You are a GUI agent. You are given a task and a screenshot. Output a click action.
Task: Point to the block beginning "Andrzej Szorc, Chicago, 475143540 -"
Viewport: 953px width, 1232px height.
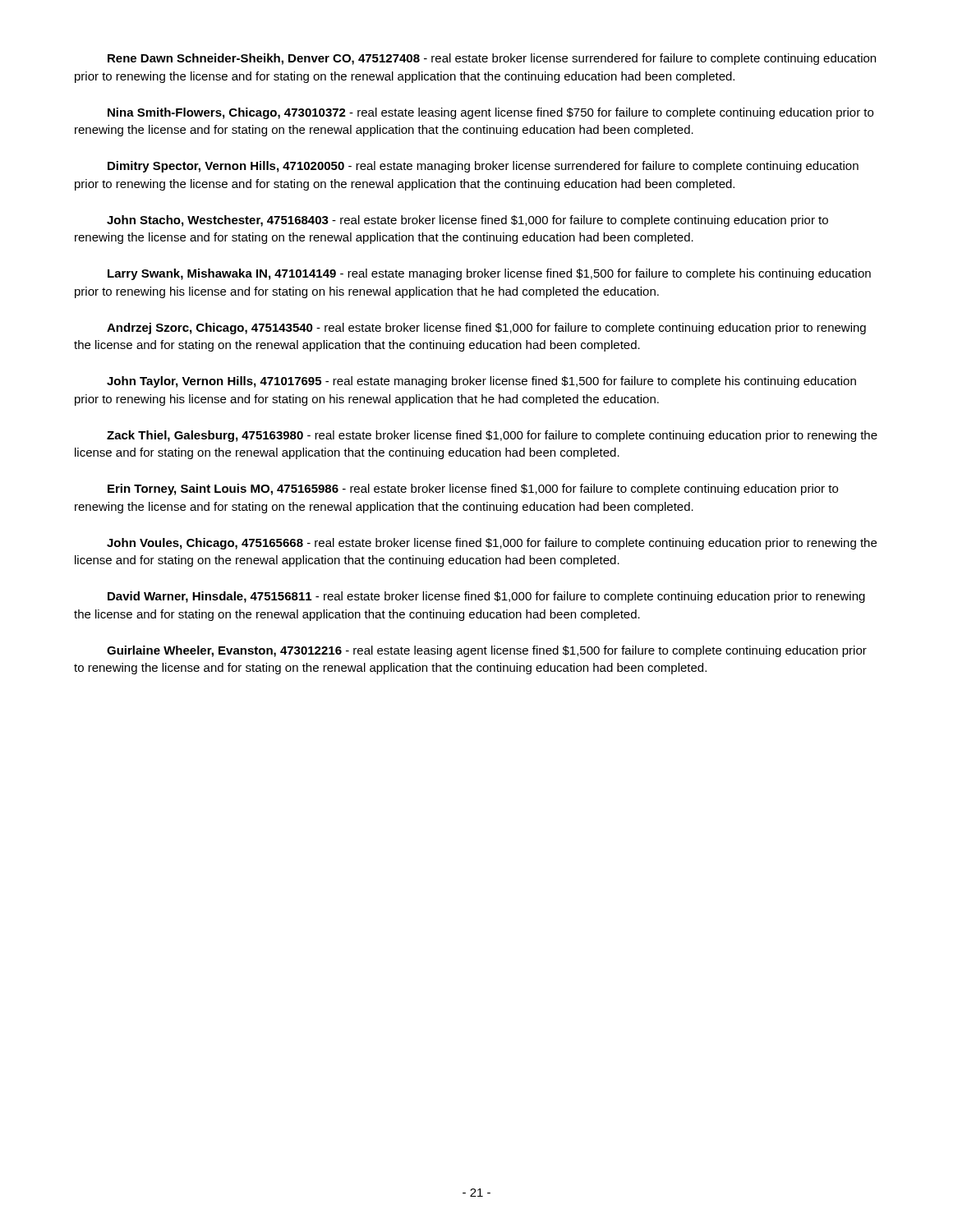tap(476, 336)
